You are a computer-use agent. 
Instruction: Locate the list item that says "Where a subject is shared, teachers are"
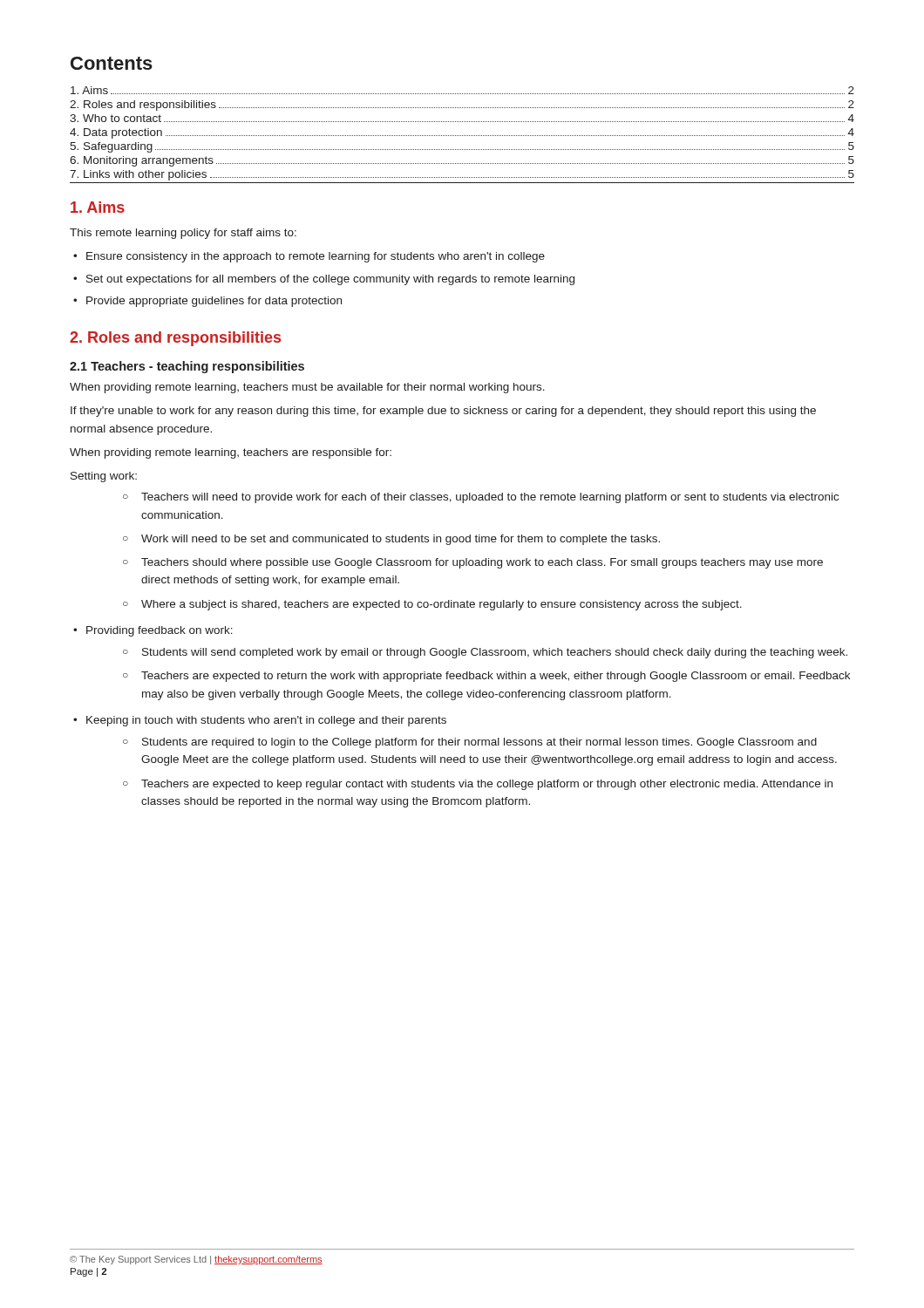click(442, 603)
